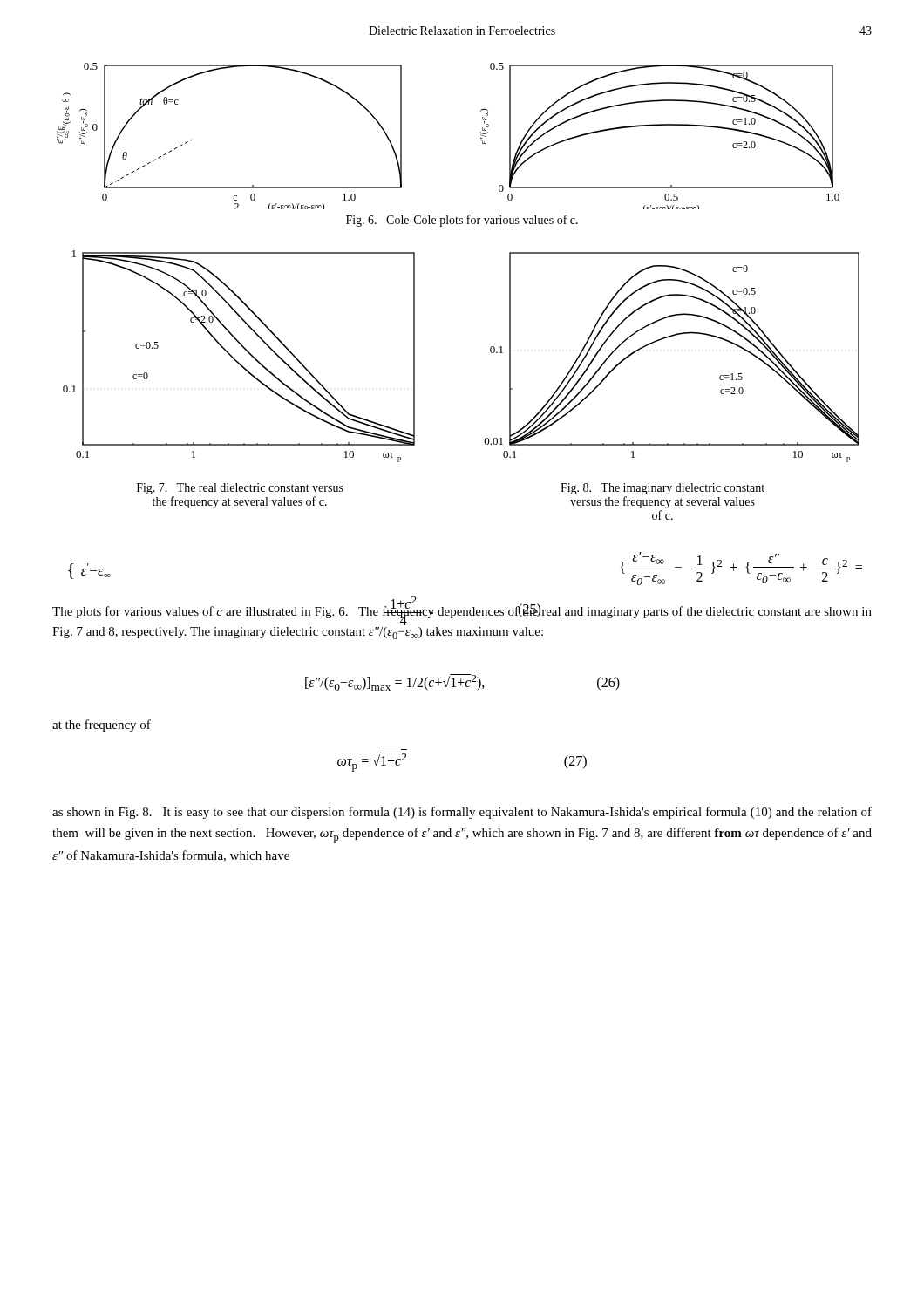The image size is (924, 1308).
Task: Where is the caption that starts "Fig. 7. The real dielectric constant versusthe"?
Action: click(x=240, y=495)
